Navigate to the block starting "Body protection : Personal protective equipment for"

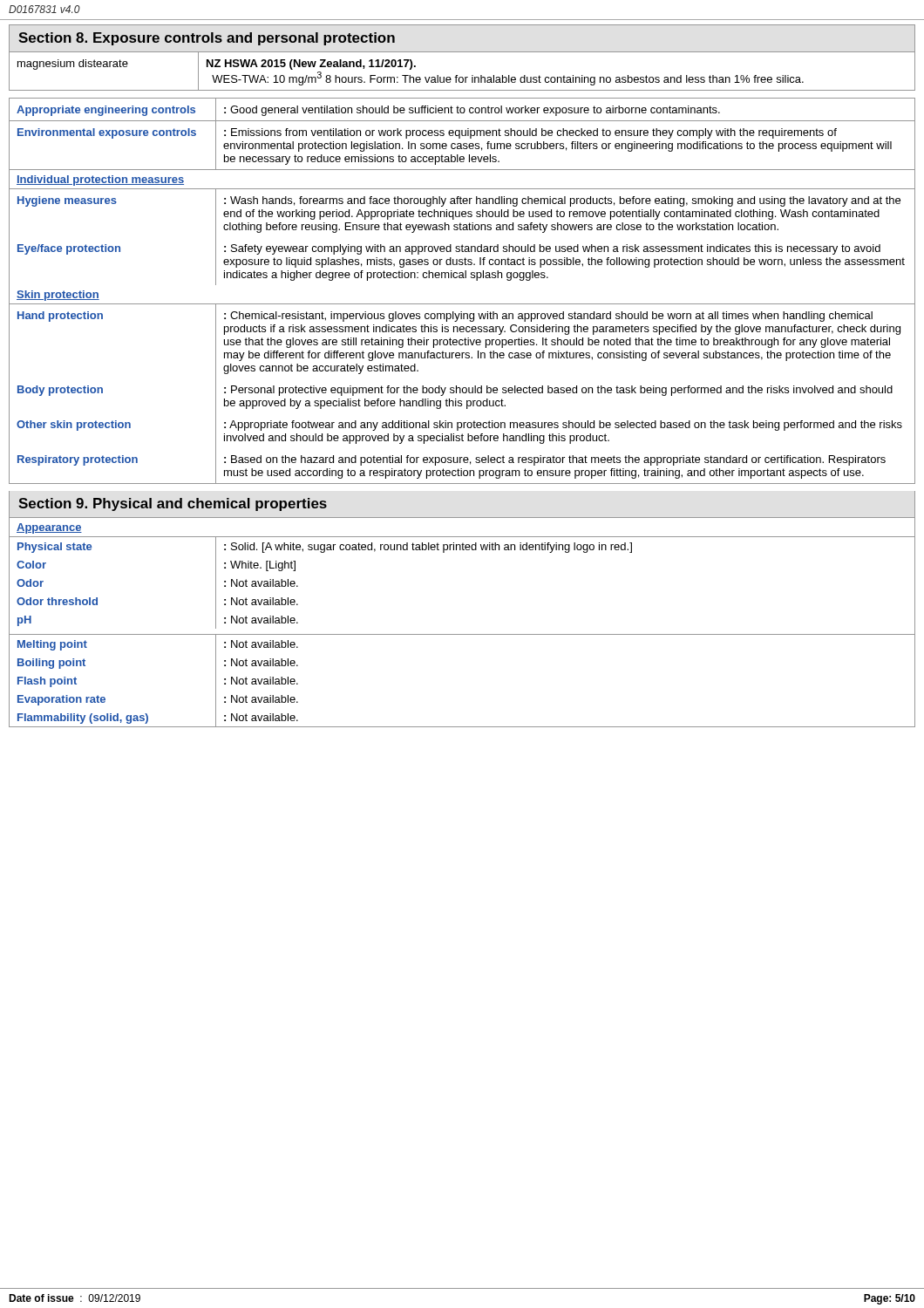(x=462, y=396)
